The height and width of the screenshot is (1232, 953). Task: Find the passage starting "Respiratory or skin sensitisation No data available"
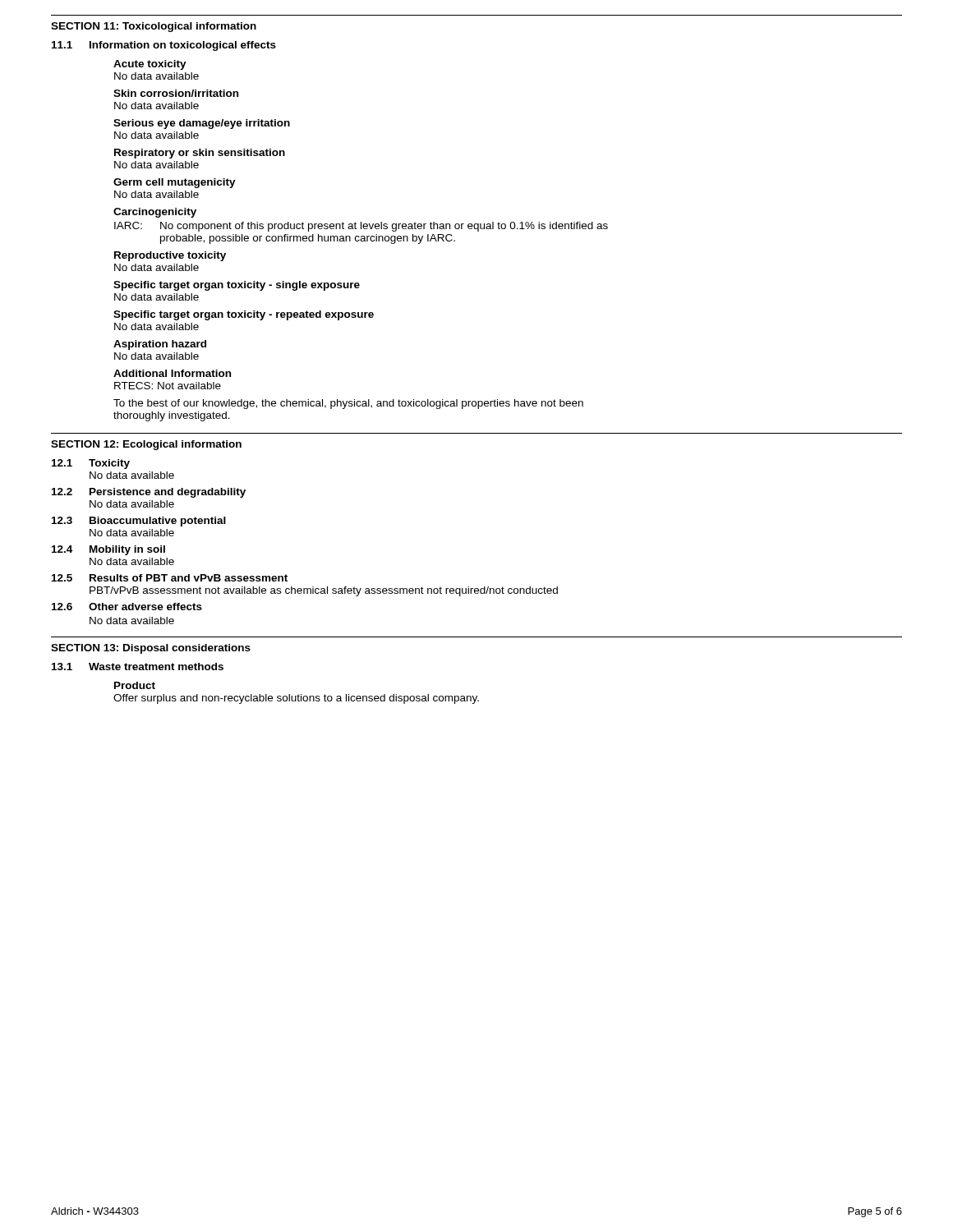(x=200, y=154)
